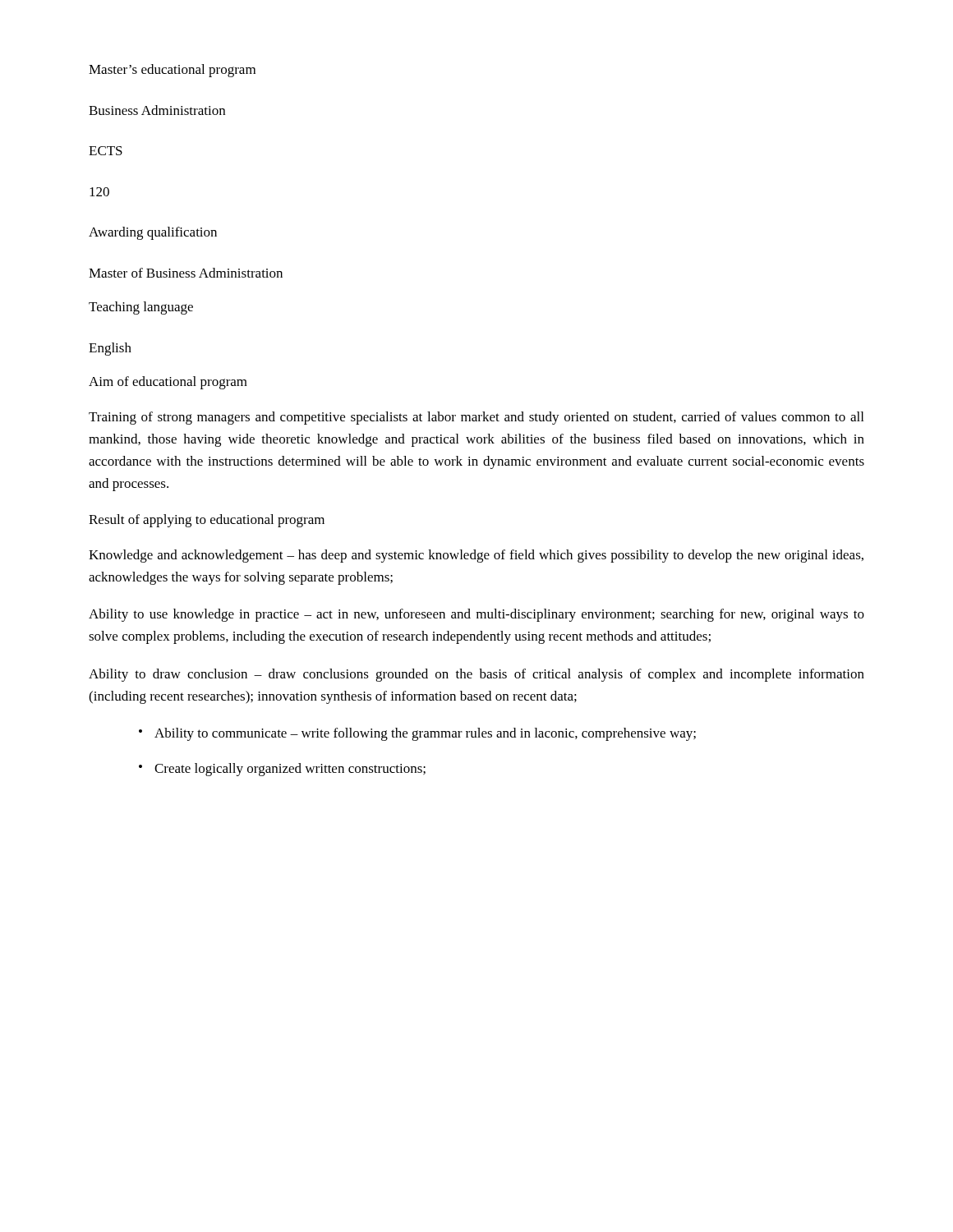Point to the text block starting "Training of strong managers and competitive"
953x1232 pixels.
tap(476, 450)
